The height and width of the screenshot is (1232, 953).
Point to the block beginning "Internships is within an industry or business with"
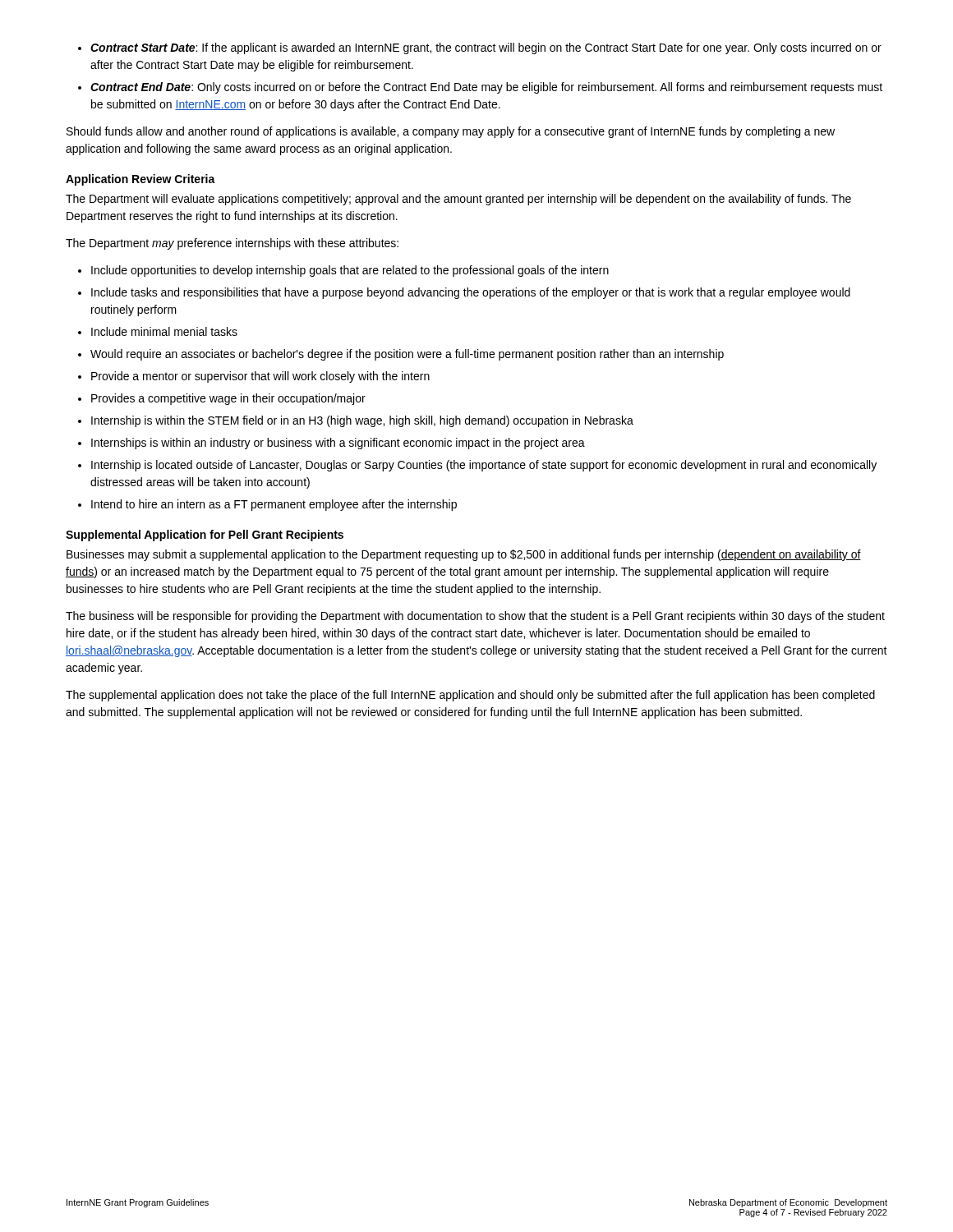[x=337, y=443]
